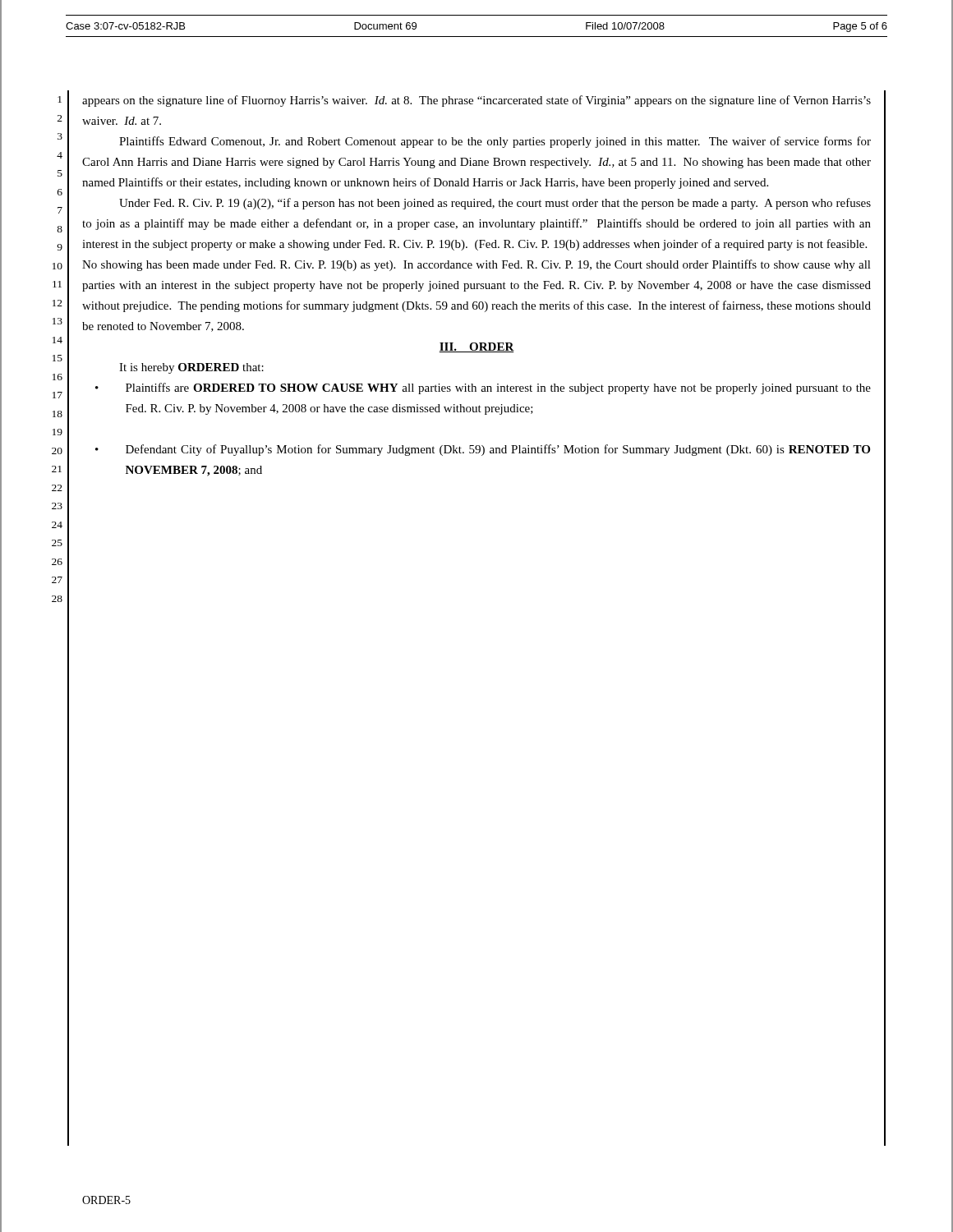The height and width of the screenshot is (1232, 953).
Task: Locate the text block containing "appears on the signature line of"
Action: (476, 110)
